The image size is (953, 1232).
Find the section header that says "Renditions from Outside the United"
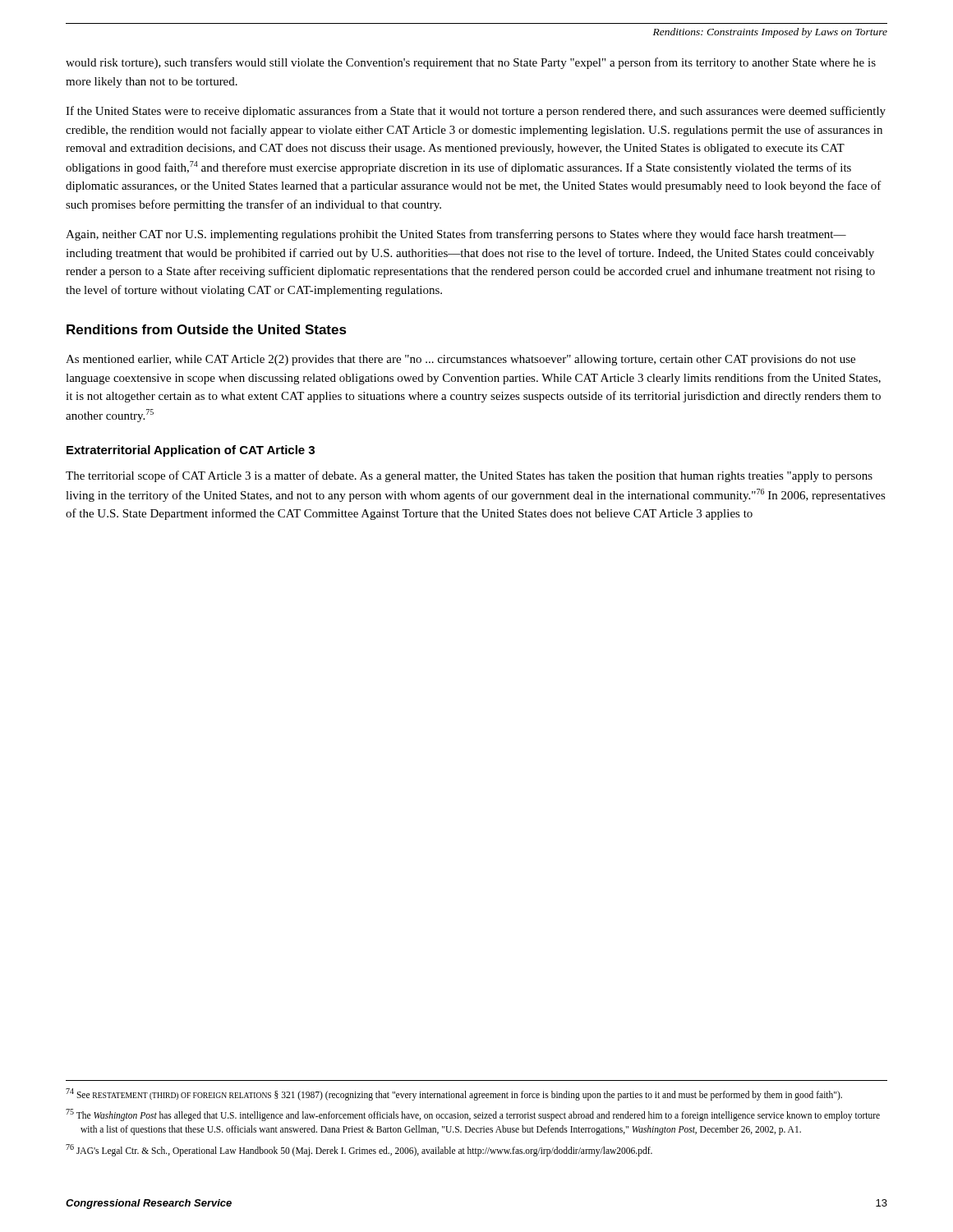point(207,329)
